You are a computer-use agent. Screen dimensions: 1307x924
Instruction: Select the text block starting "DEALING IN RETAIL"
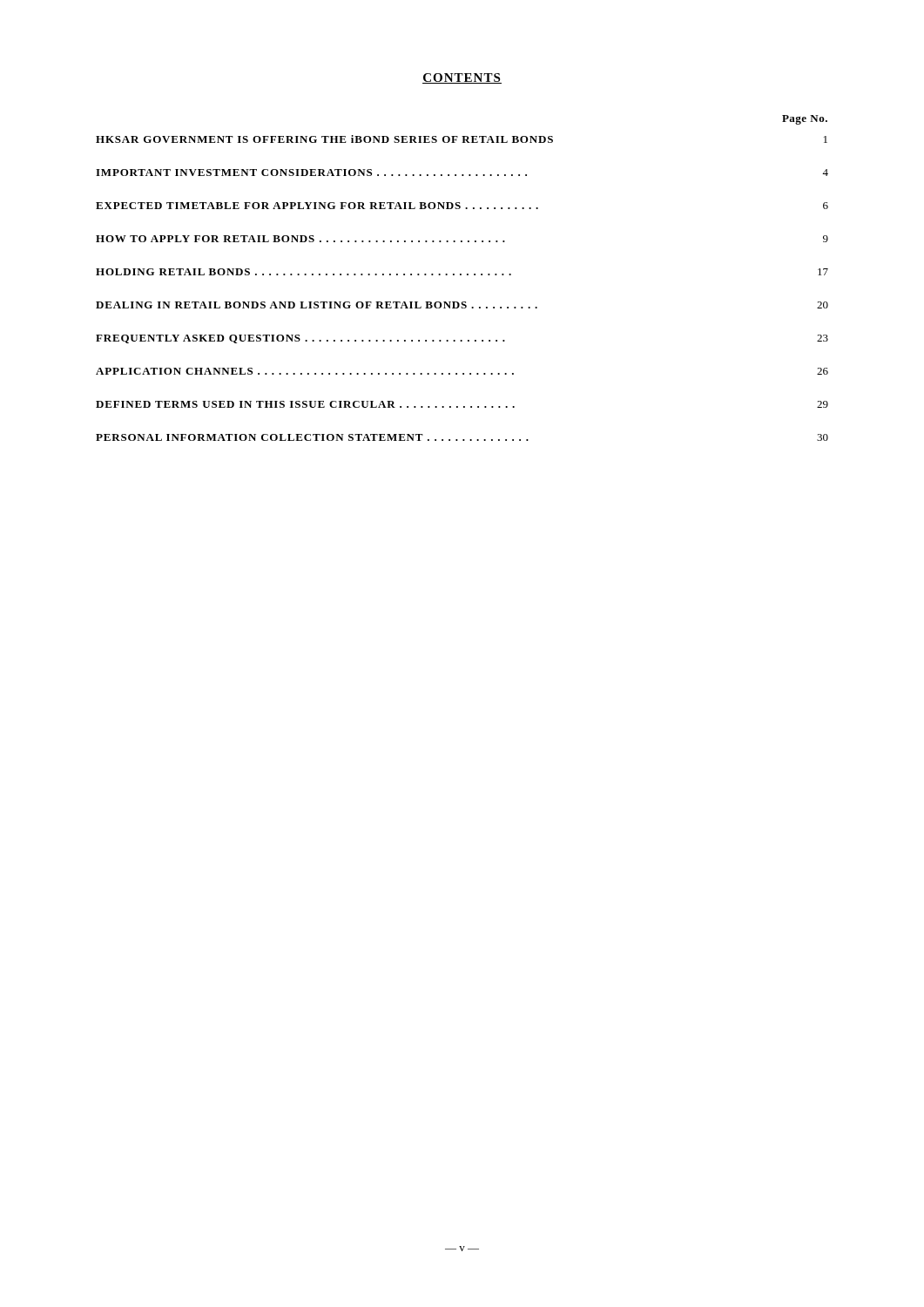[x=462, y=305]
